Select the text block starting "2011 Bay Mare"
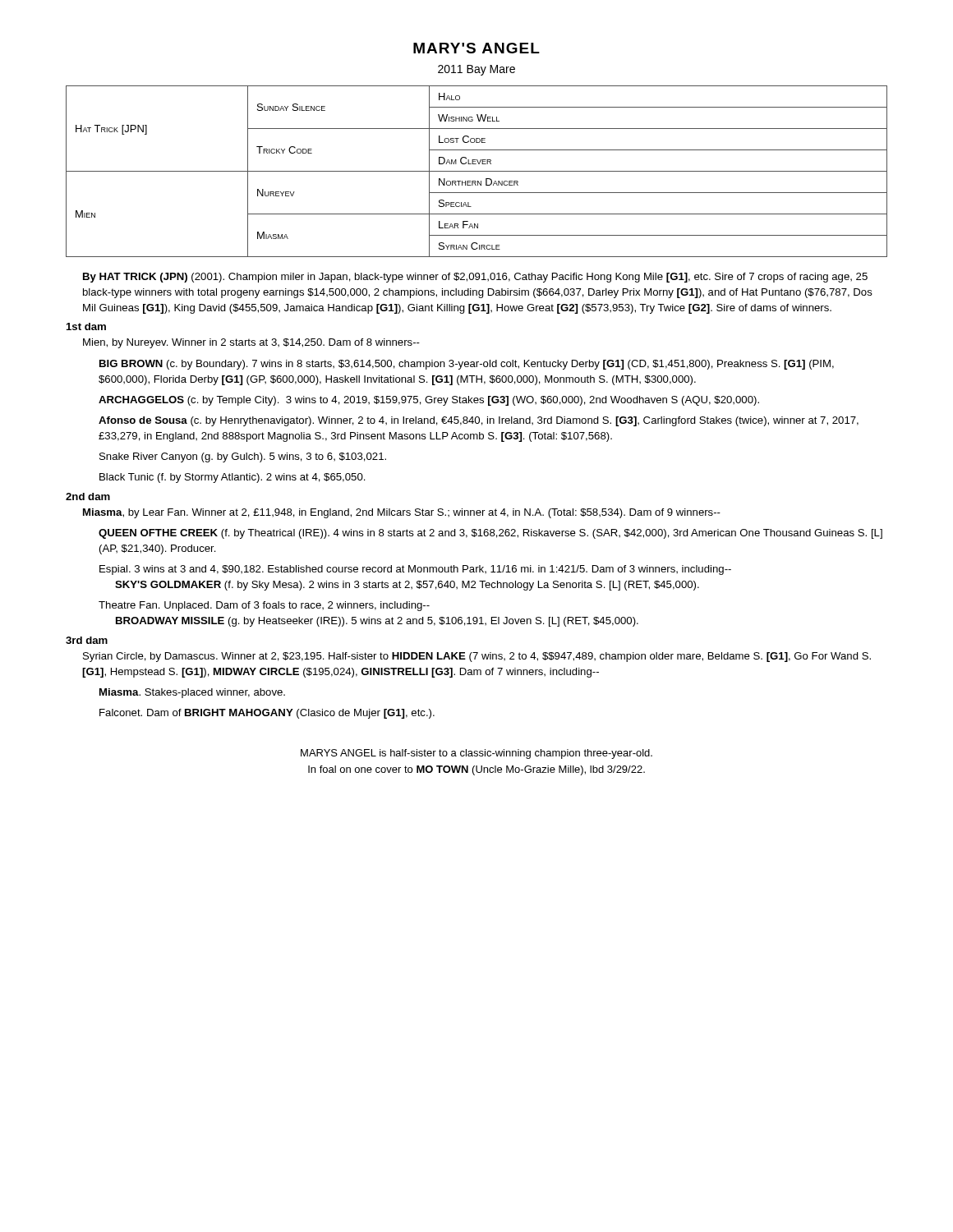 click(476, 69)
